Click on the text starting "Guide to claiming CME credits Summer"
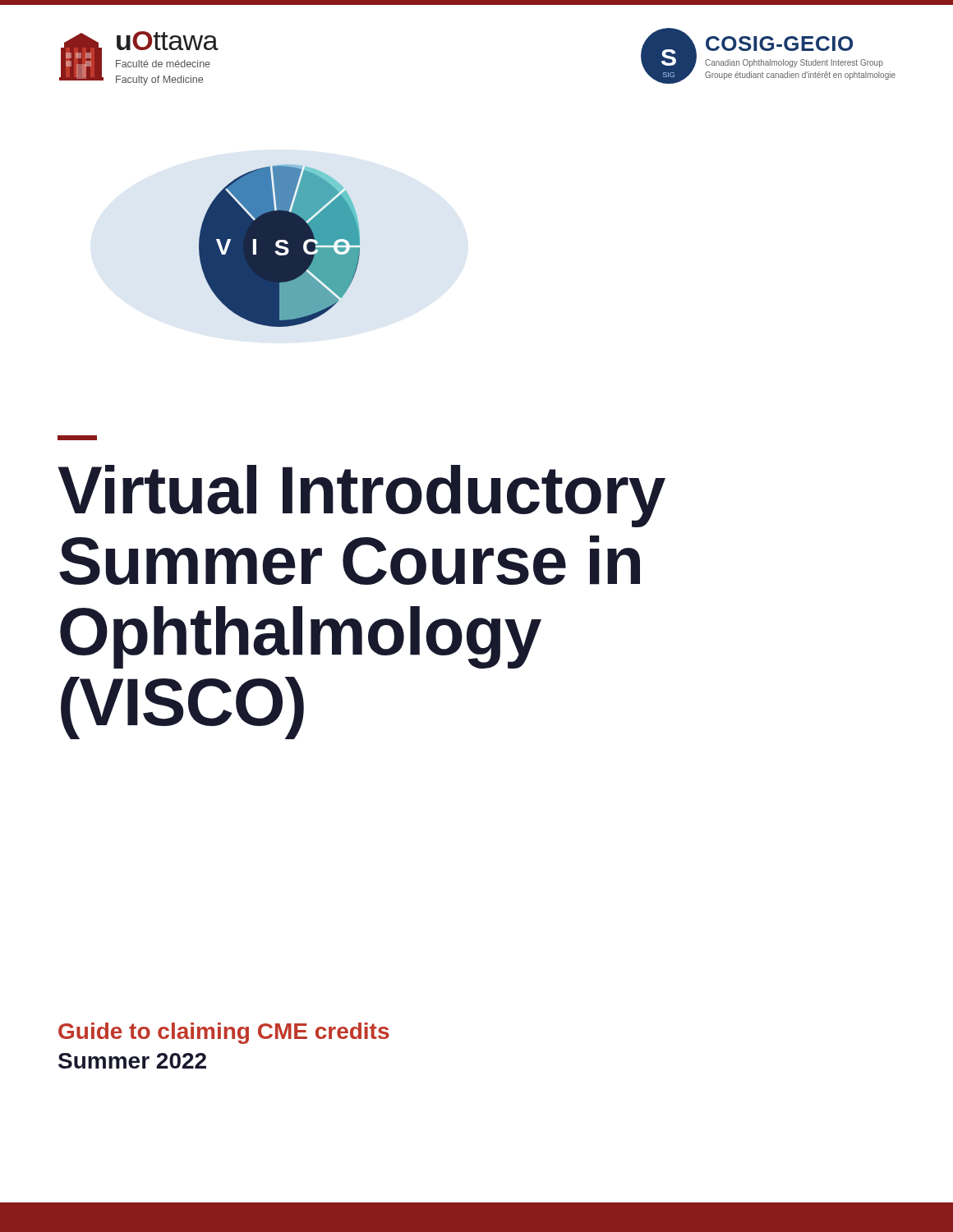Image resolution: width=953 pixels, height=1232 pixels. tap(224, 1046)
